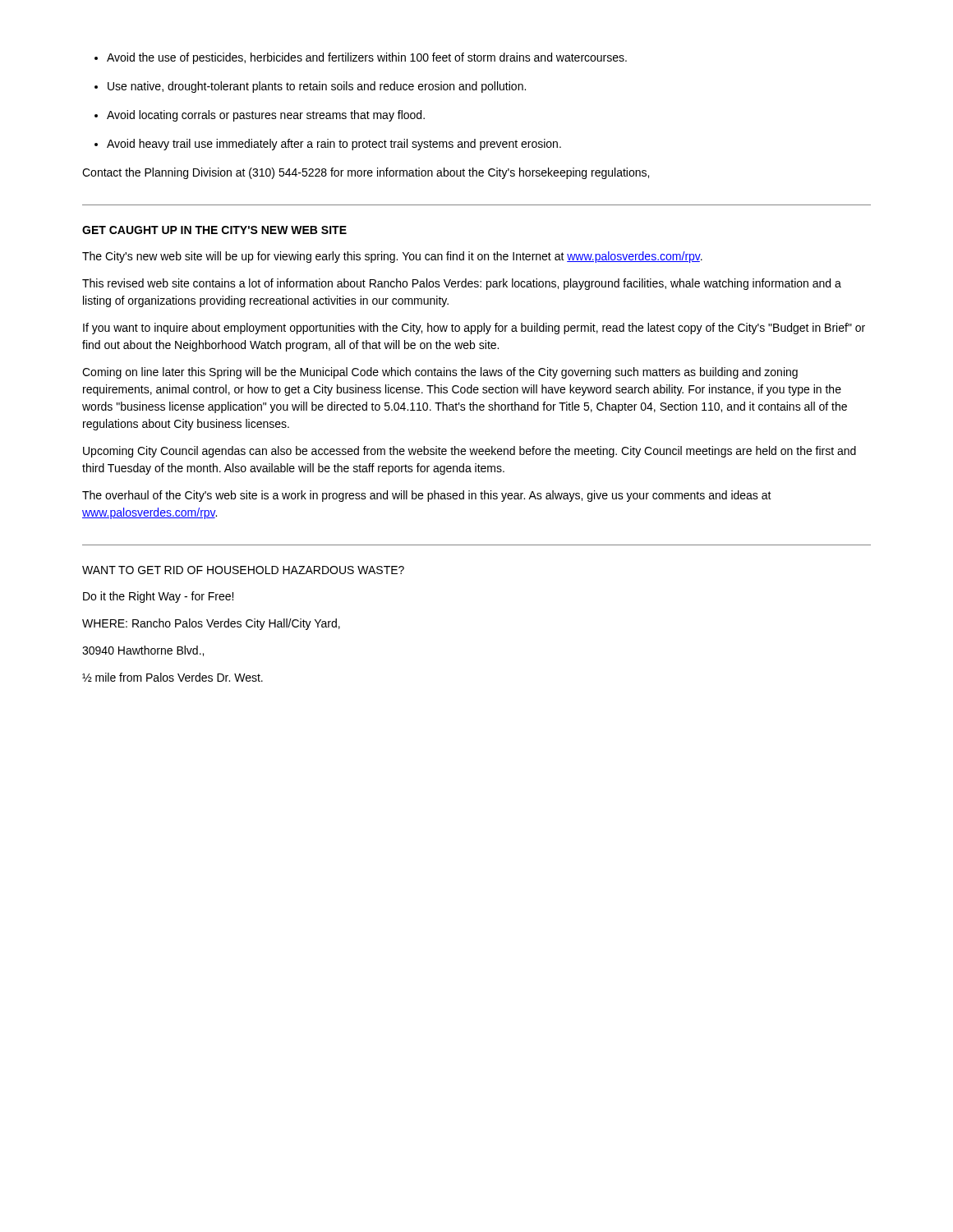The height and width of the screenshot is (1232, 953).
Task: Navigate to the block starting "Do it the"
Action: pos(158,596)
